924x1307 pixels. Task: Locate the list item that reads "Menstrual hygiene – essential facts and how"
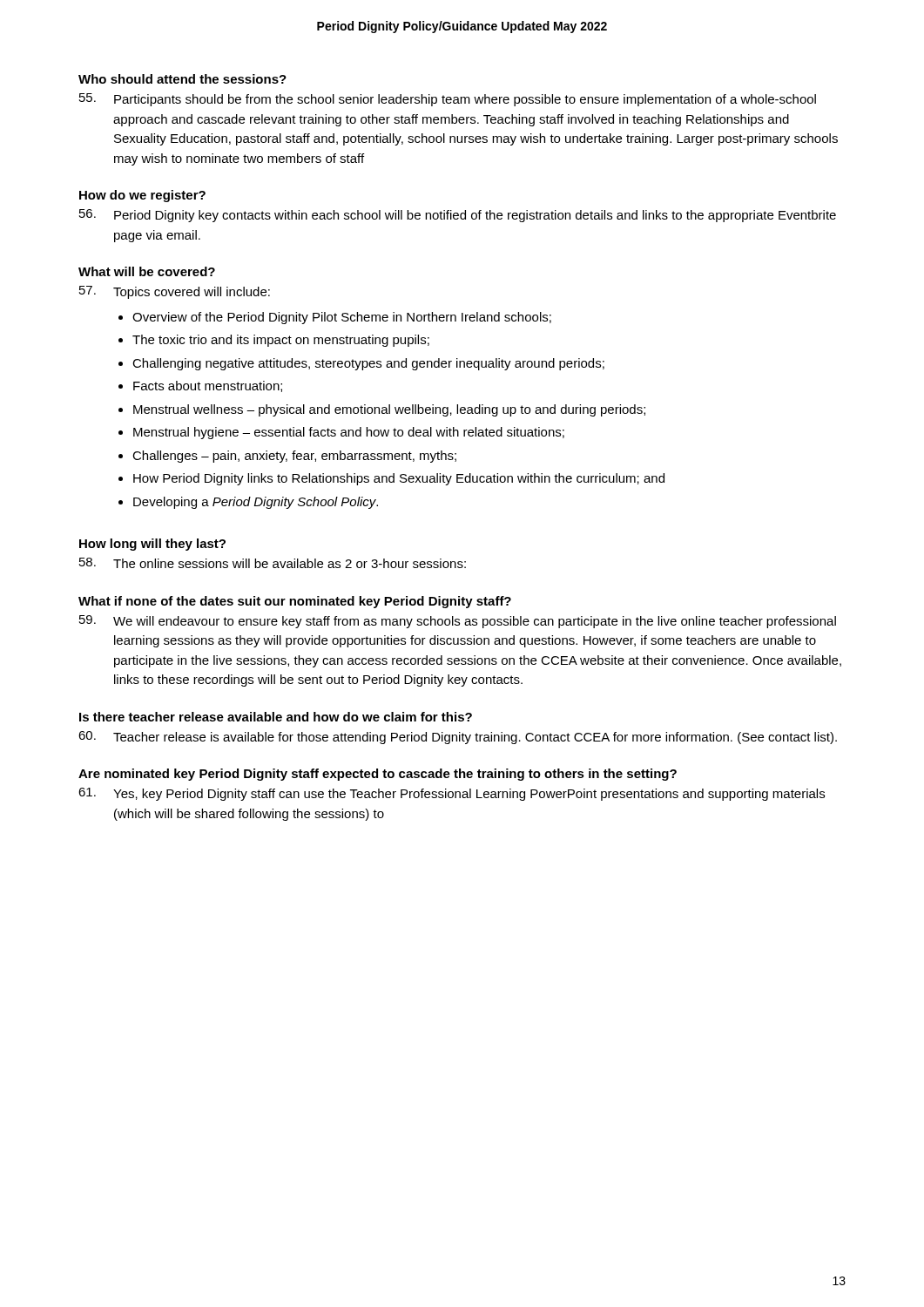click(349, 432)
